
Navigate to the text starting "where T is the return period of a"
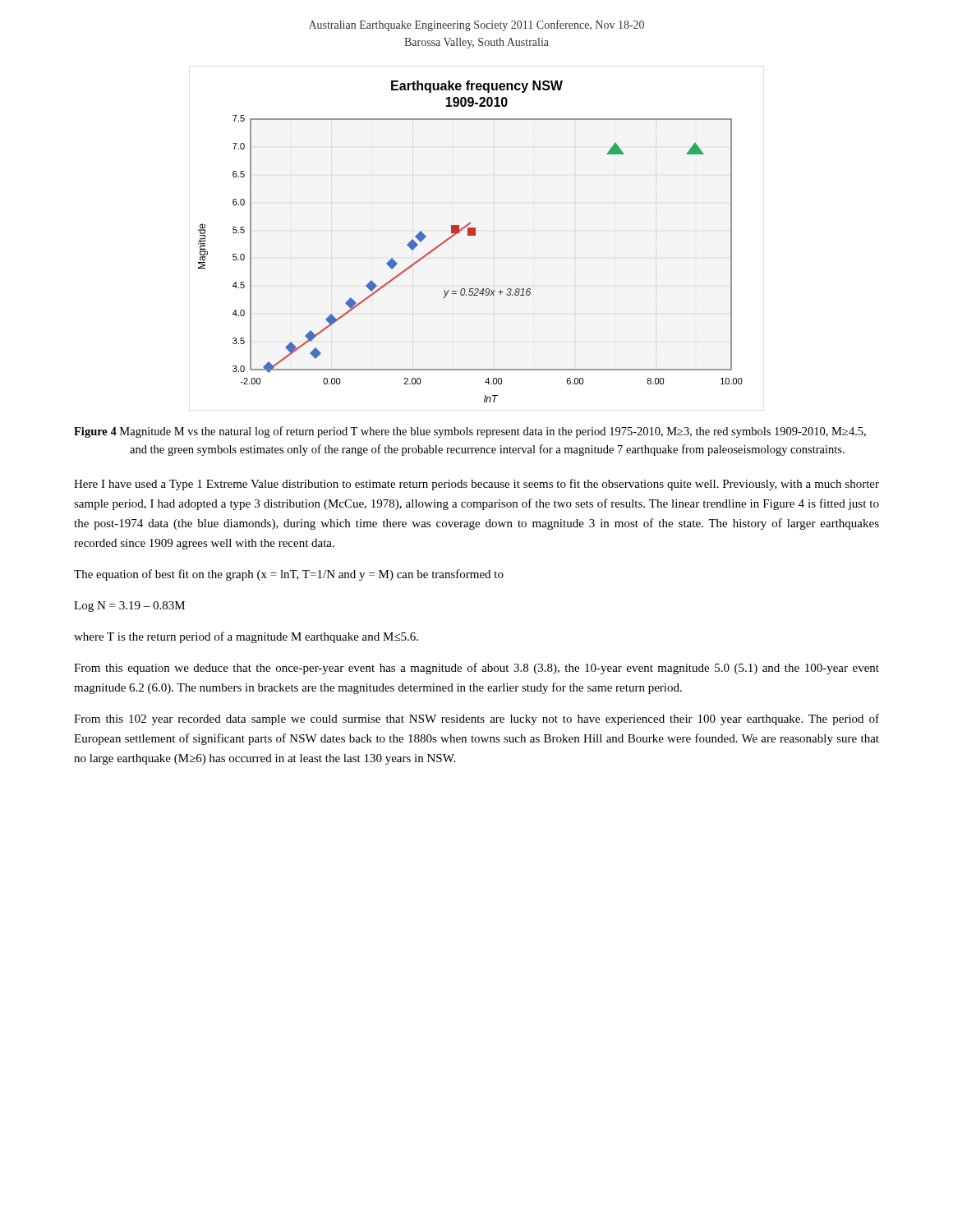pos(246,637)
